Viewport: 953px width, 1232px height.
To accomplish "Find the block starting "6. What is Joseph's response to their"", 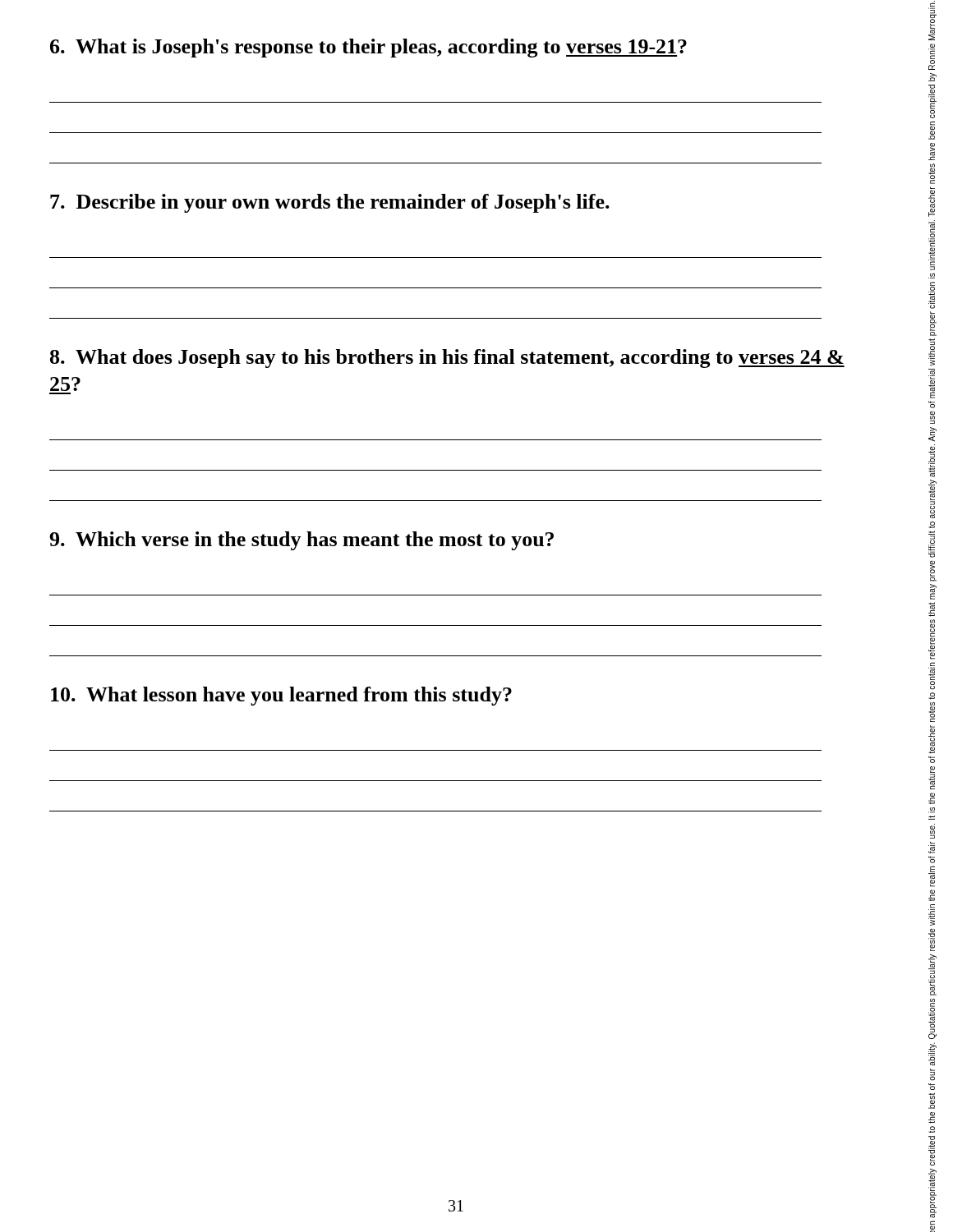I will [x=464, y=98].
